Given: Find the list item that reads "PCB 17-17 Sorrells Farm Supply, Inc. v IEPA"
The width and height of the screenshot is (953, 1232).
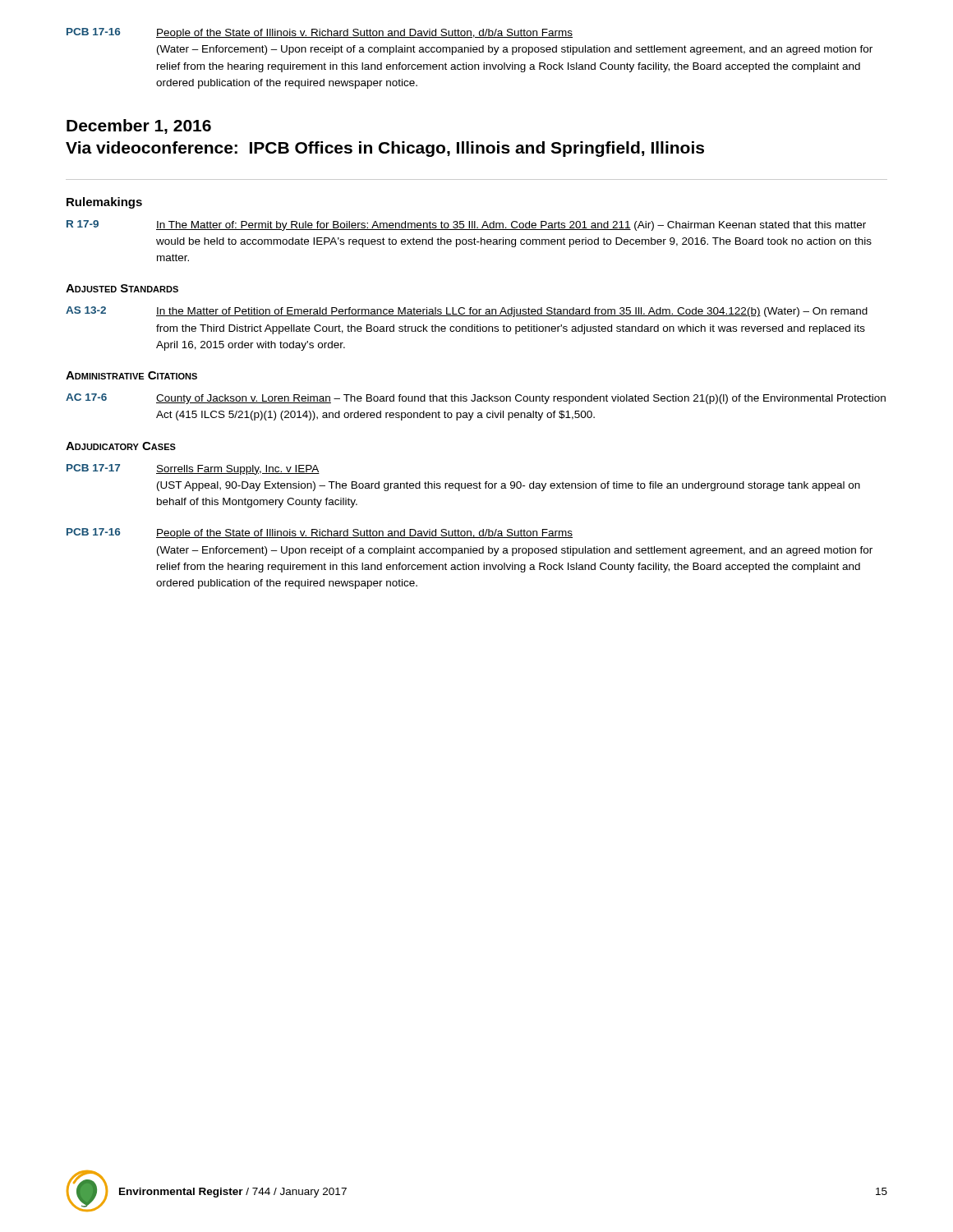Looking at the screenshot, I should [x=476, y=485].
